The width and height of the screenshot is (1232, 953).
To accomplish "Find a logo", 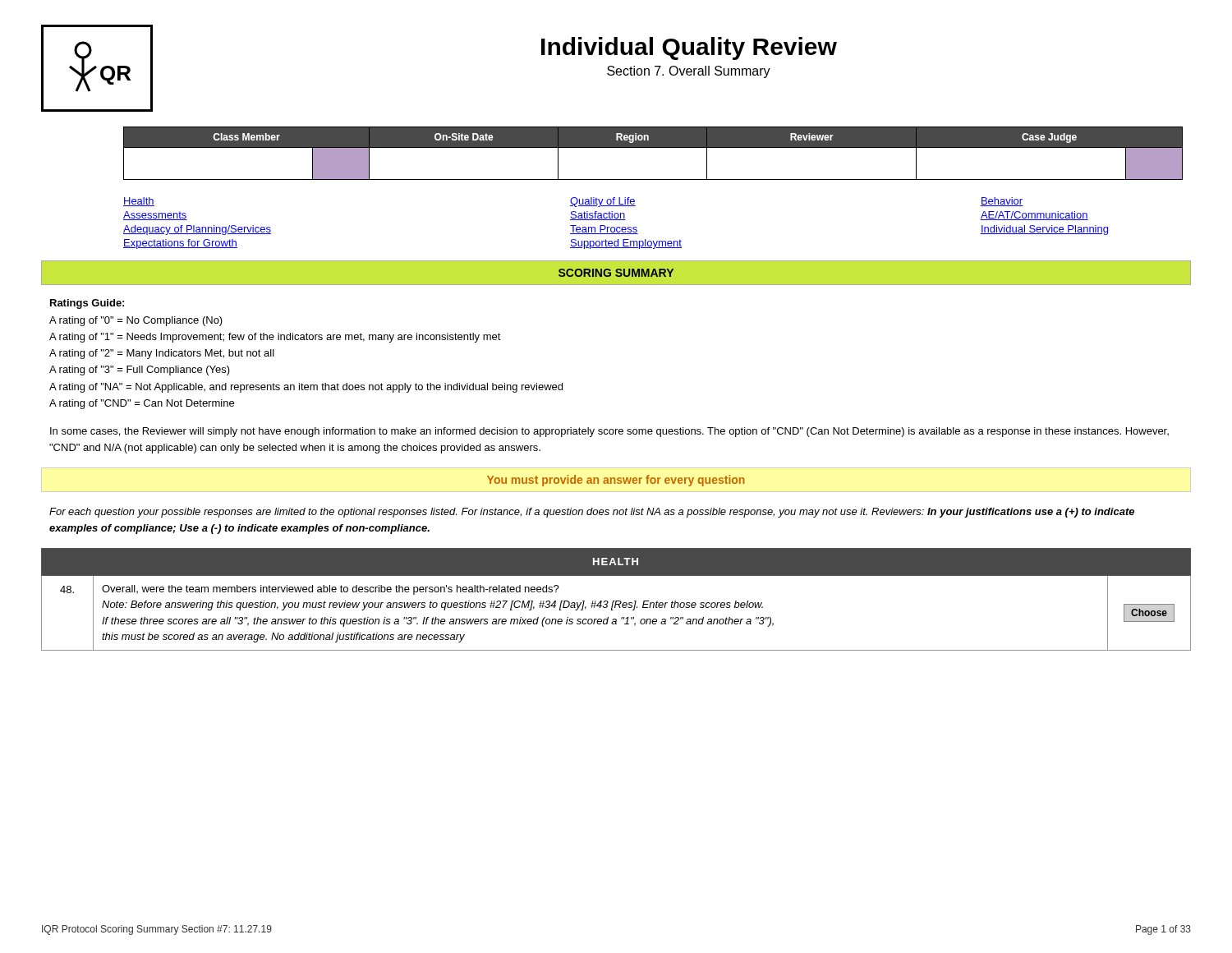I will pyautogui.click(x=97, y=68).
